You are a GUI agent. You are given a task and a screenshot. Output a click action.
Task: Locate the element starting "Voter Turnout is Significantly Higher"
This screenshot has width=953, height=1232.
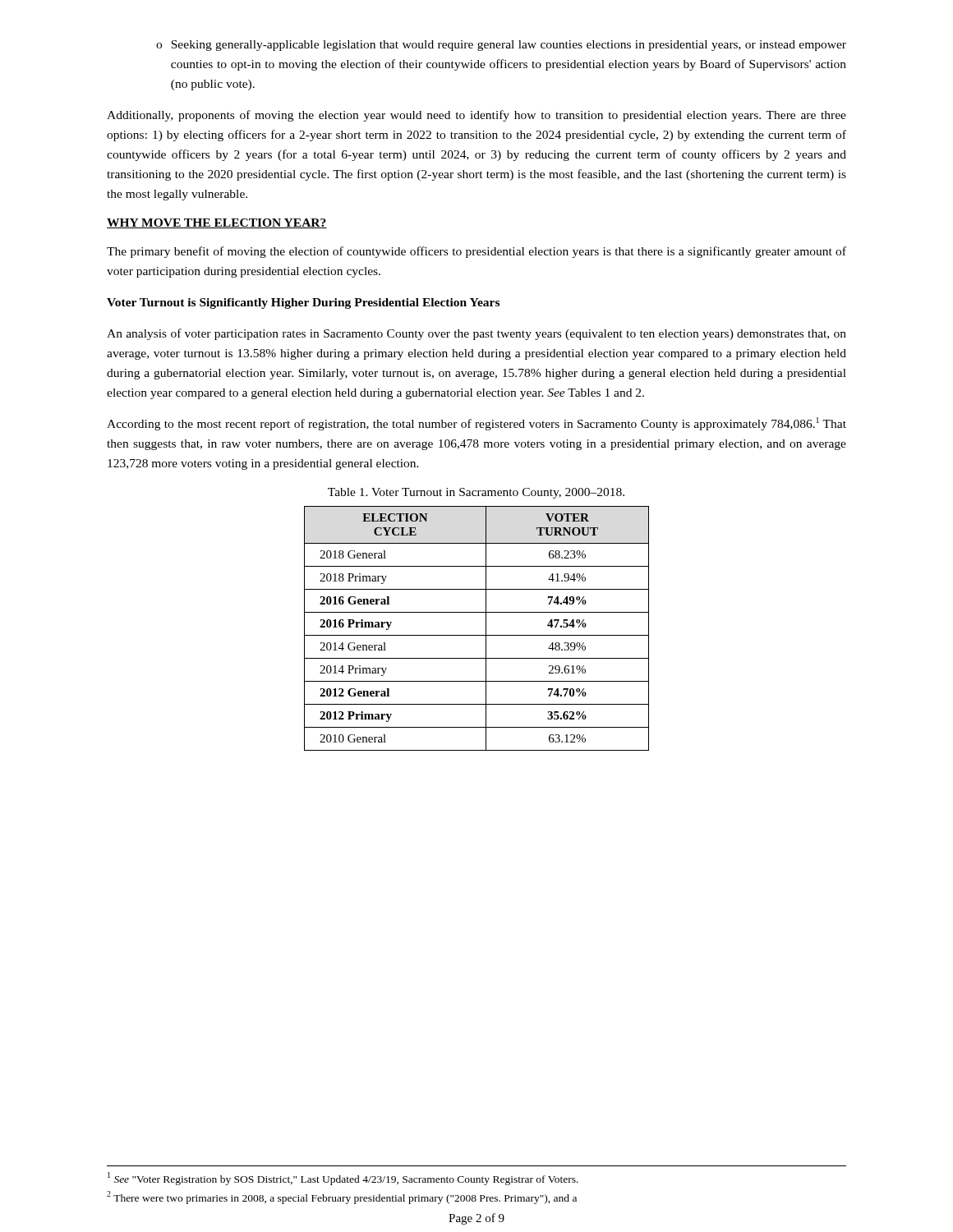476,302
